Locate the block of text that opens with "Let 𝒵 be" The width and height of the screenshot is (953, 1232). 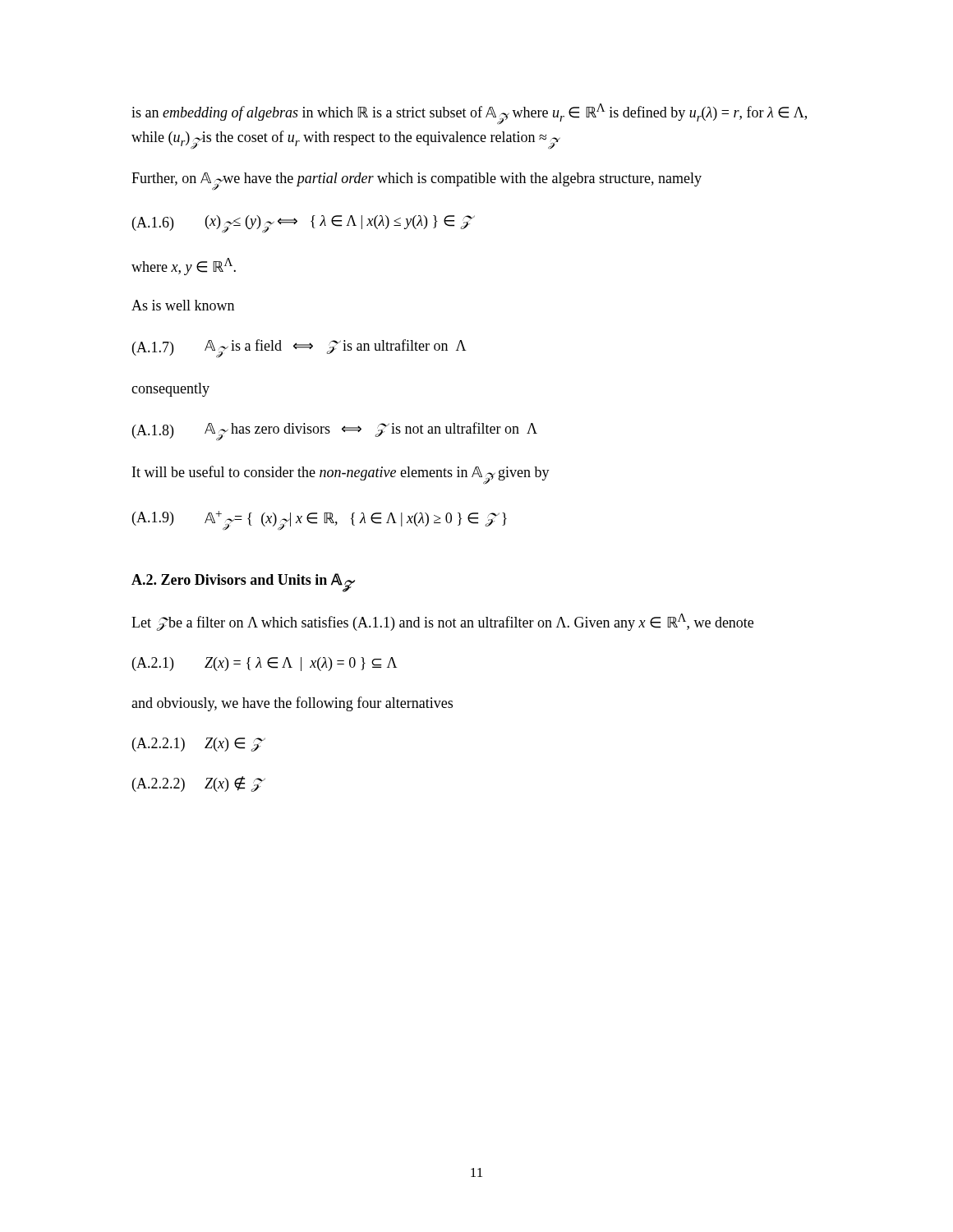[443, 621]
